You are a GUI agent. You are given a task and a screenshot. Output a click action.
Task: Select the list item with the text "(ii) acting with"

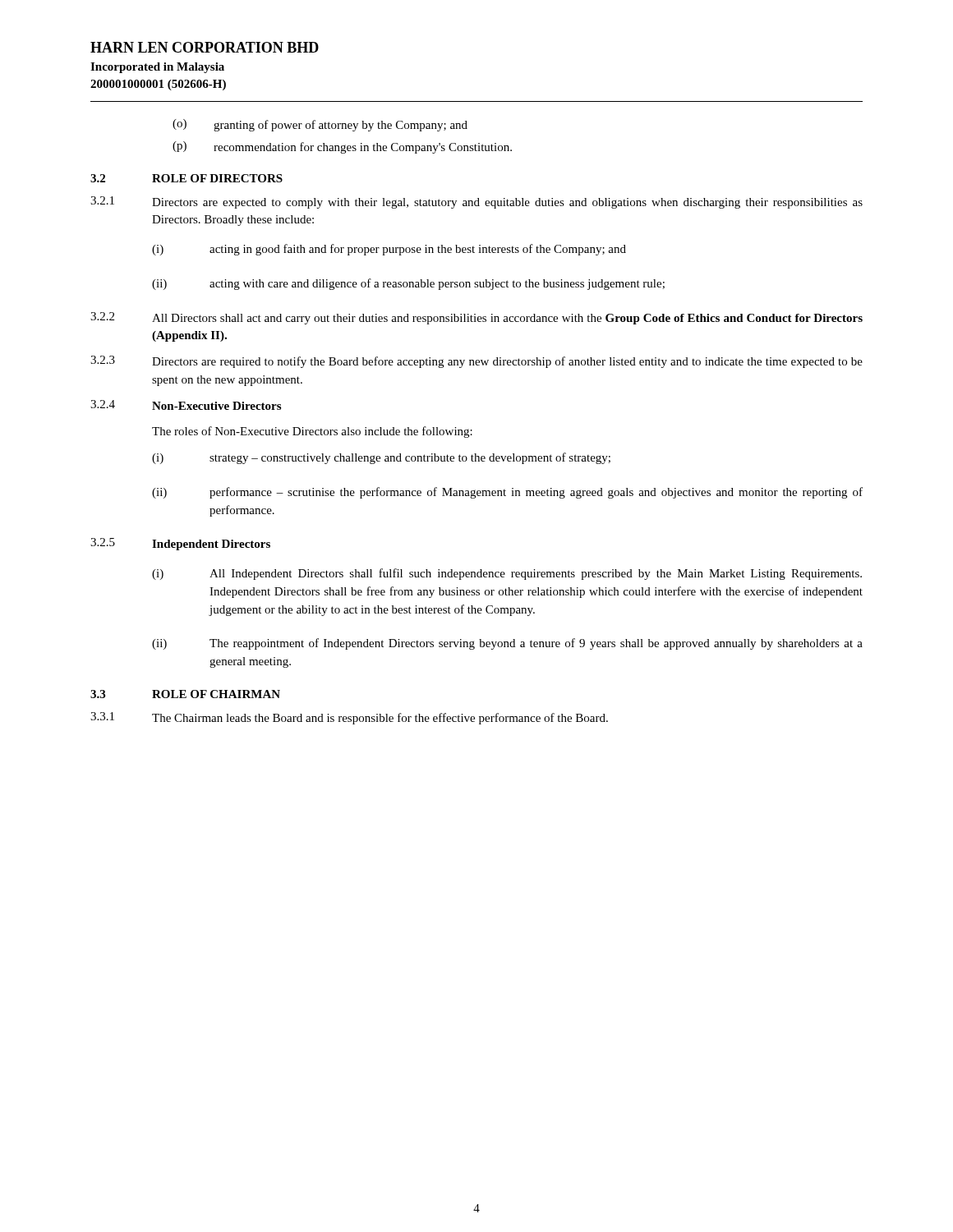(507, 284)
